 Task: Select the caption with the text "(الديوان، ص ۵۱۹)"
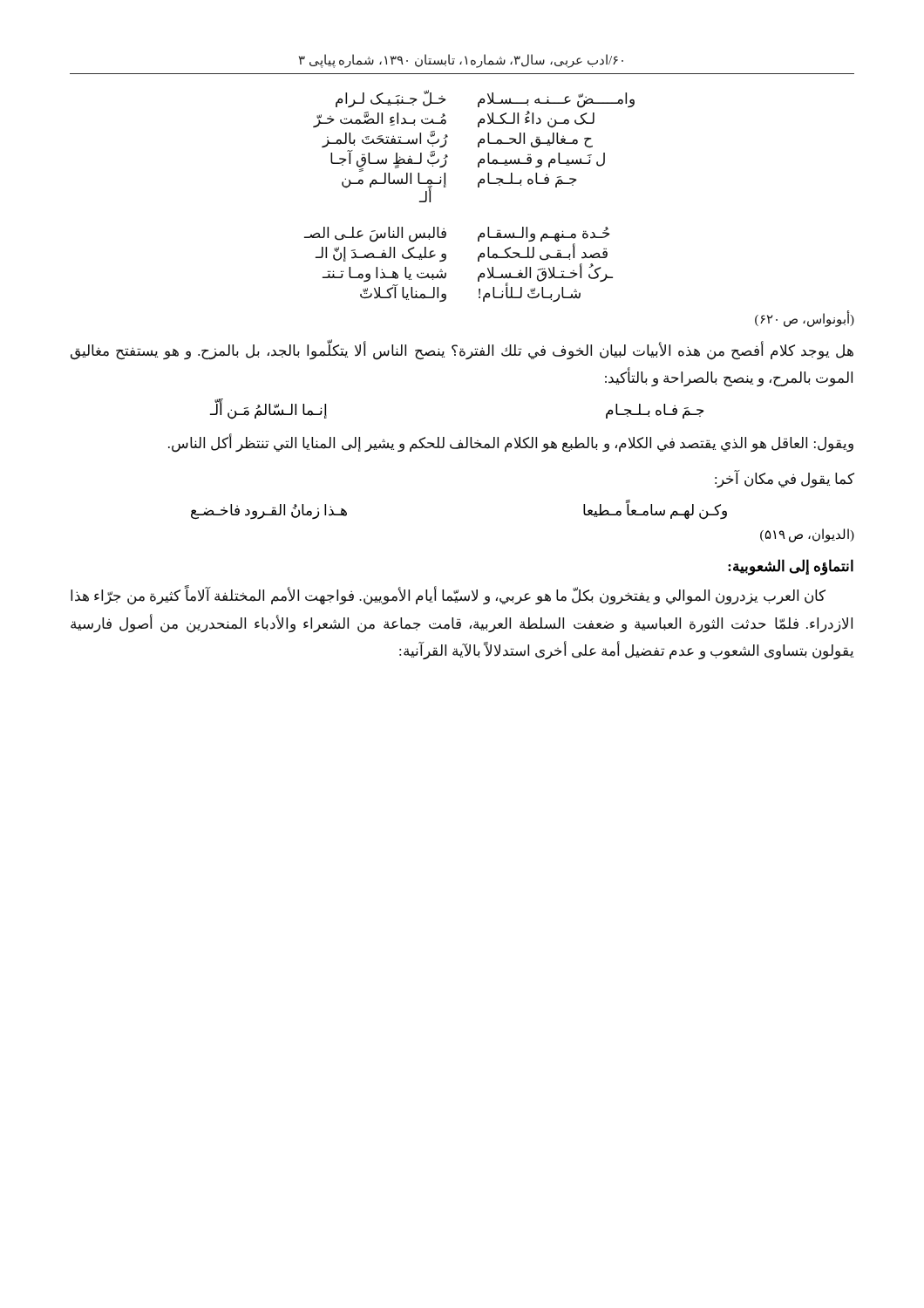[x=807, y=535]
